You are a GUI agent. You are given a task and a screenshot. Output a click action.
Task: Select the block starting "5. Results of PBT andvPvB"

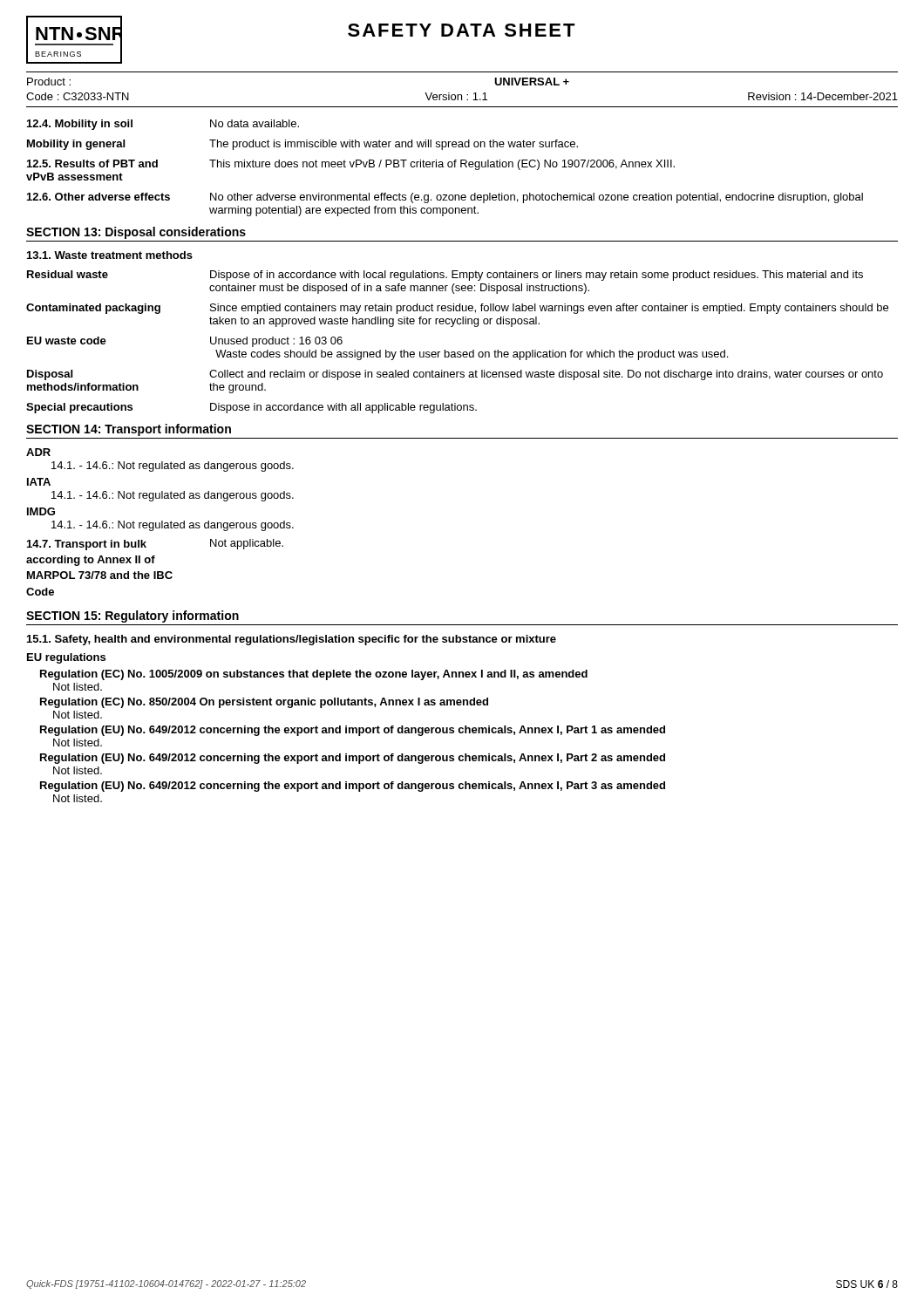click(462, 170)
